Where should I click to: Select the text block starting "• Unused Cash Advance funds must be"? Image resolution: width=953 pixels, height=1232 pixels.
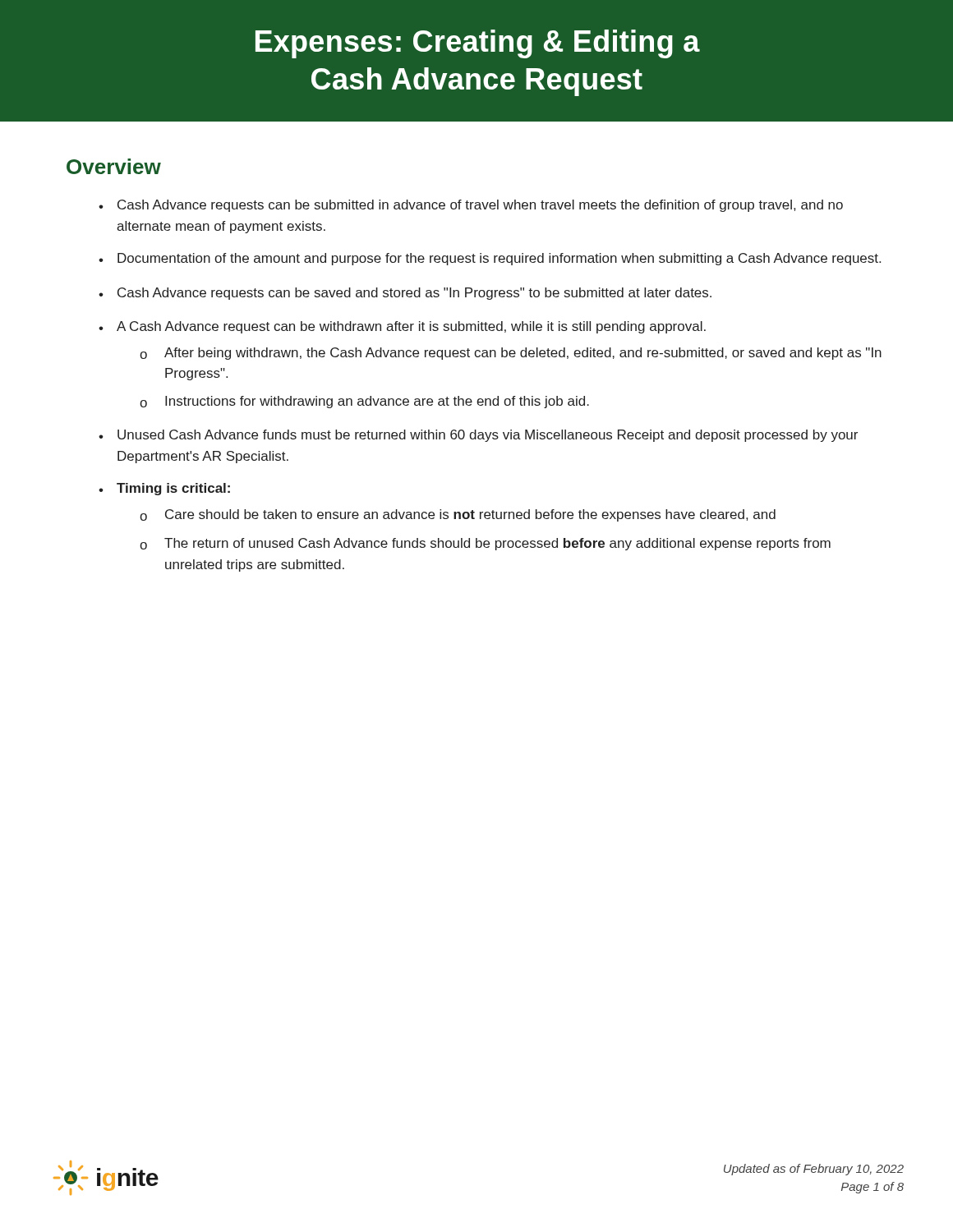tap(493, 446)
